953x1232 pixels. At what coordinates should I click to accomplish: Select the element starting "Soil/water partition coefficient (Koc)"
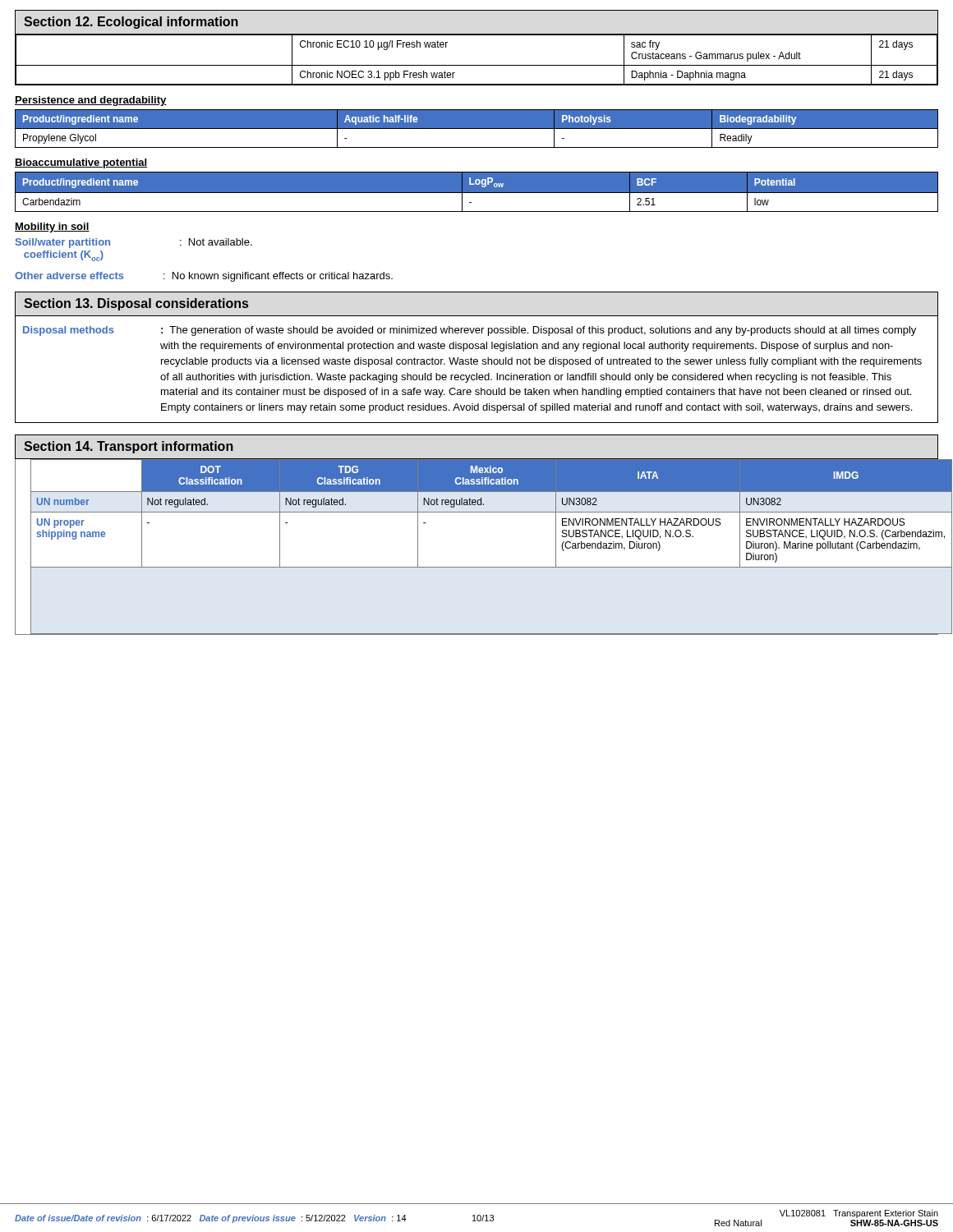pos(63,243)
